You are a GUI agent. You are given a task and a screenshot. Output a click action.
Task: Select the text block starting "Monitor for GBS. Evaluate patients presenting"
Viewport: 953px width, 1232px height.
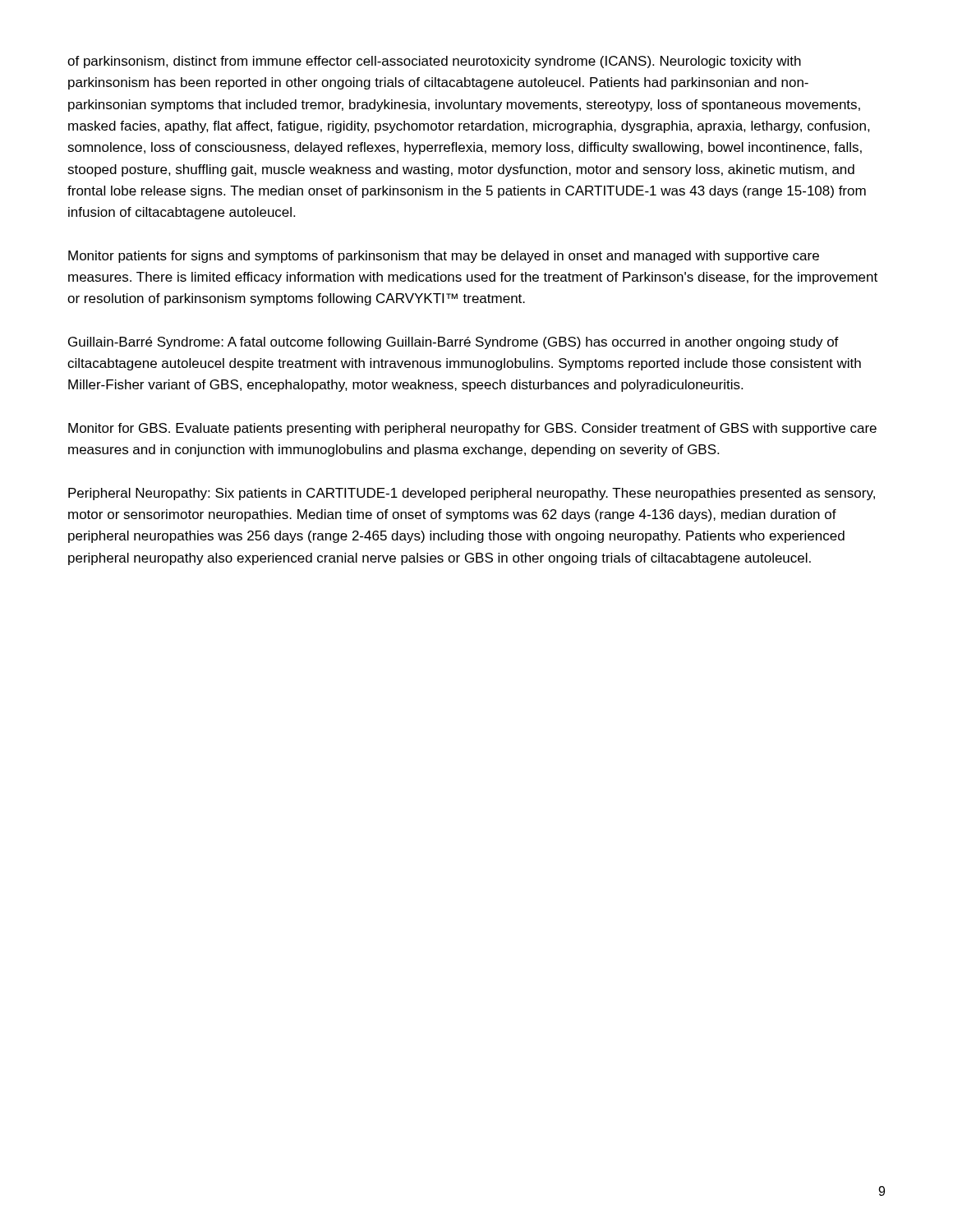click(472, 439)
